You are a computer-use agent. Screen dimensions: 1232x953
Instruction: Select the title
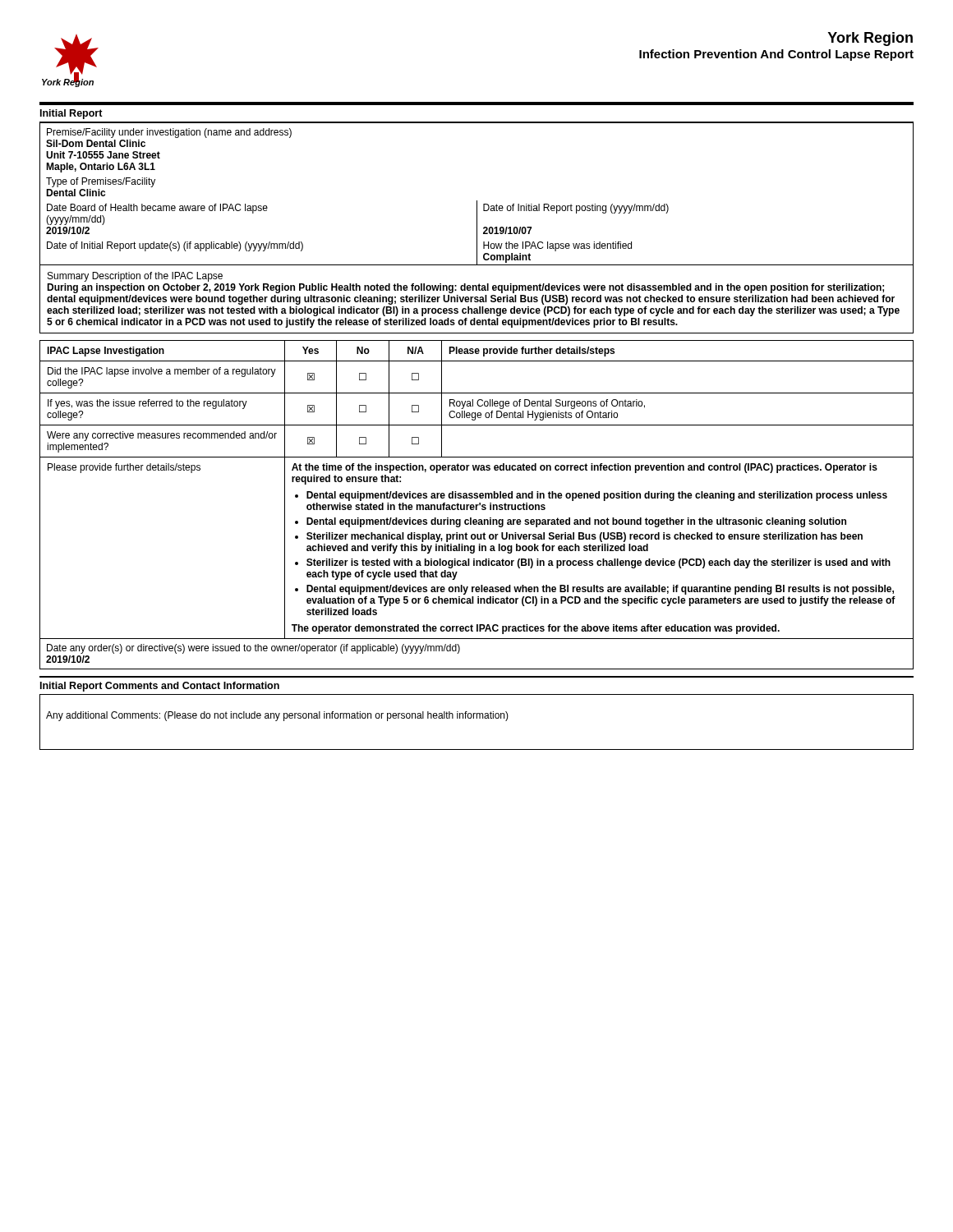point(776,45)
